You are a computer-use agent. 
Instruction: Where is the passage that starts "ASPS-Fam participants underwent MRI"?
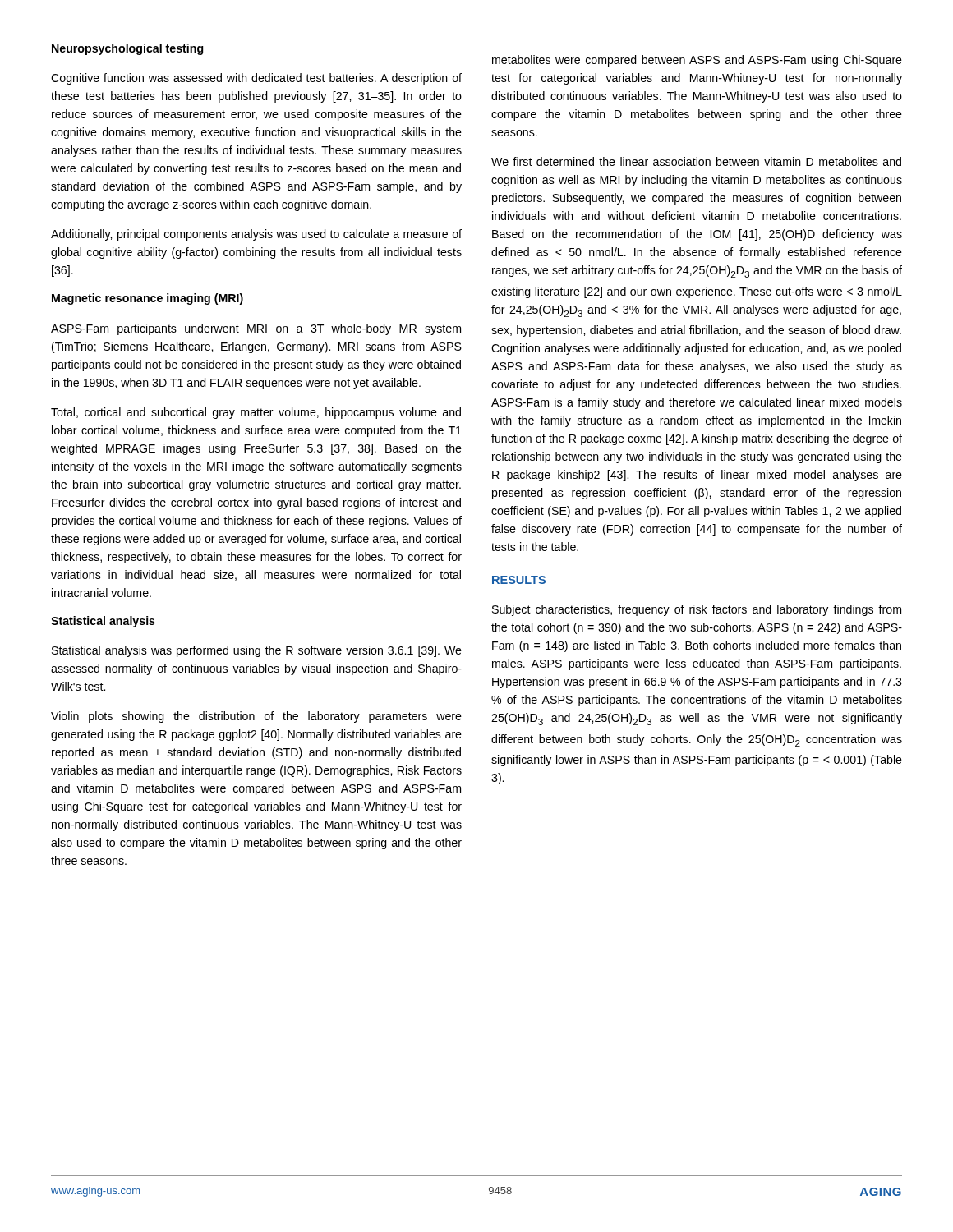(256, 355)
